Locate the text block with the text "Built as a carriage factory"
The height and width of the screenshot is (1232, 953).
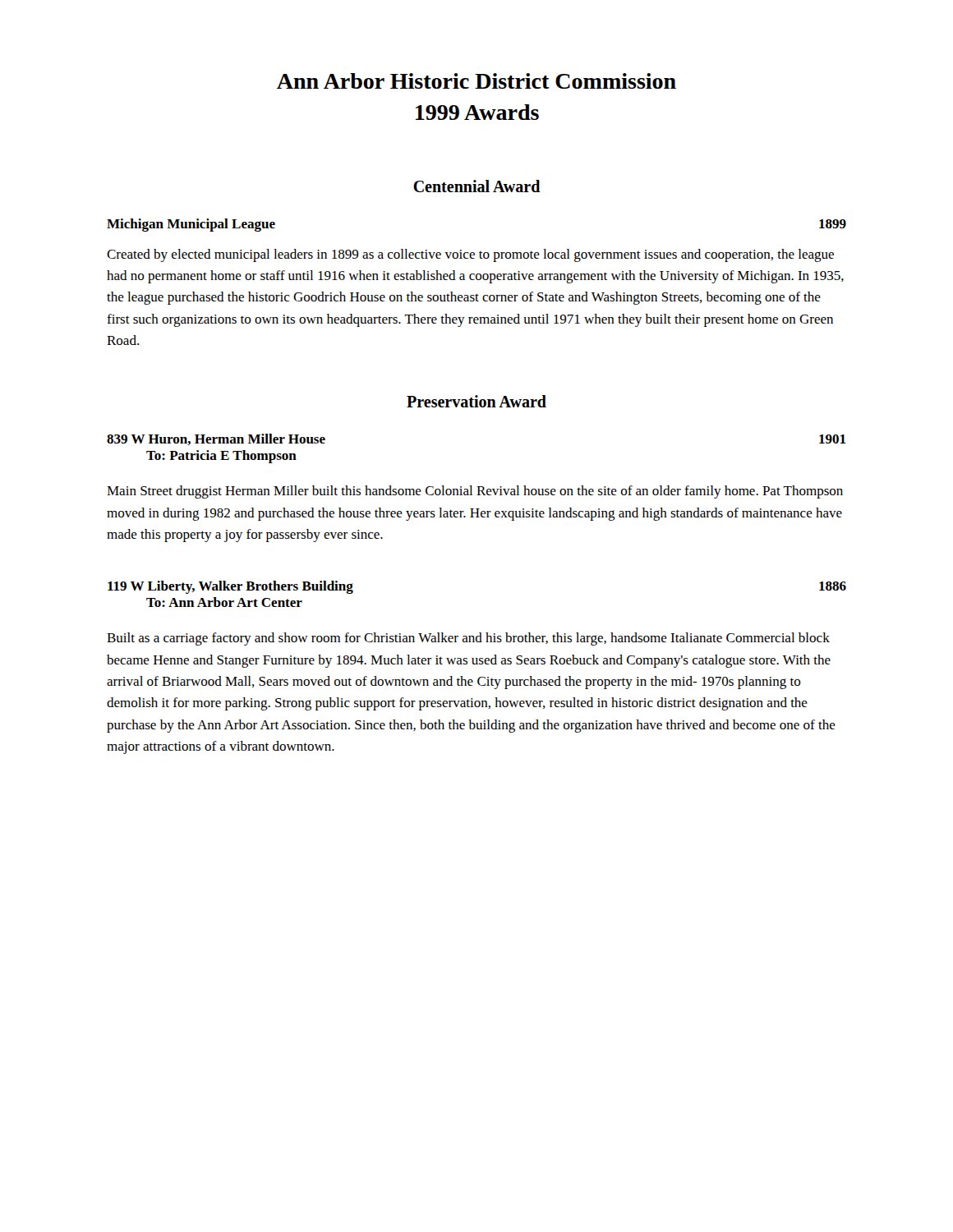click(471, 692)
